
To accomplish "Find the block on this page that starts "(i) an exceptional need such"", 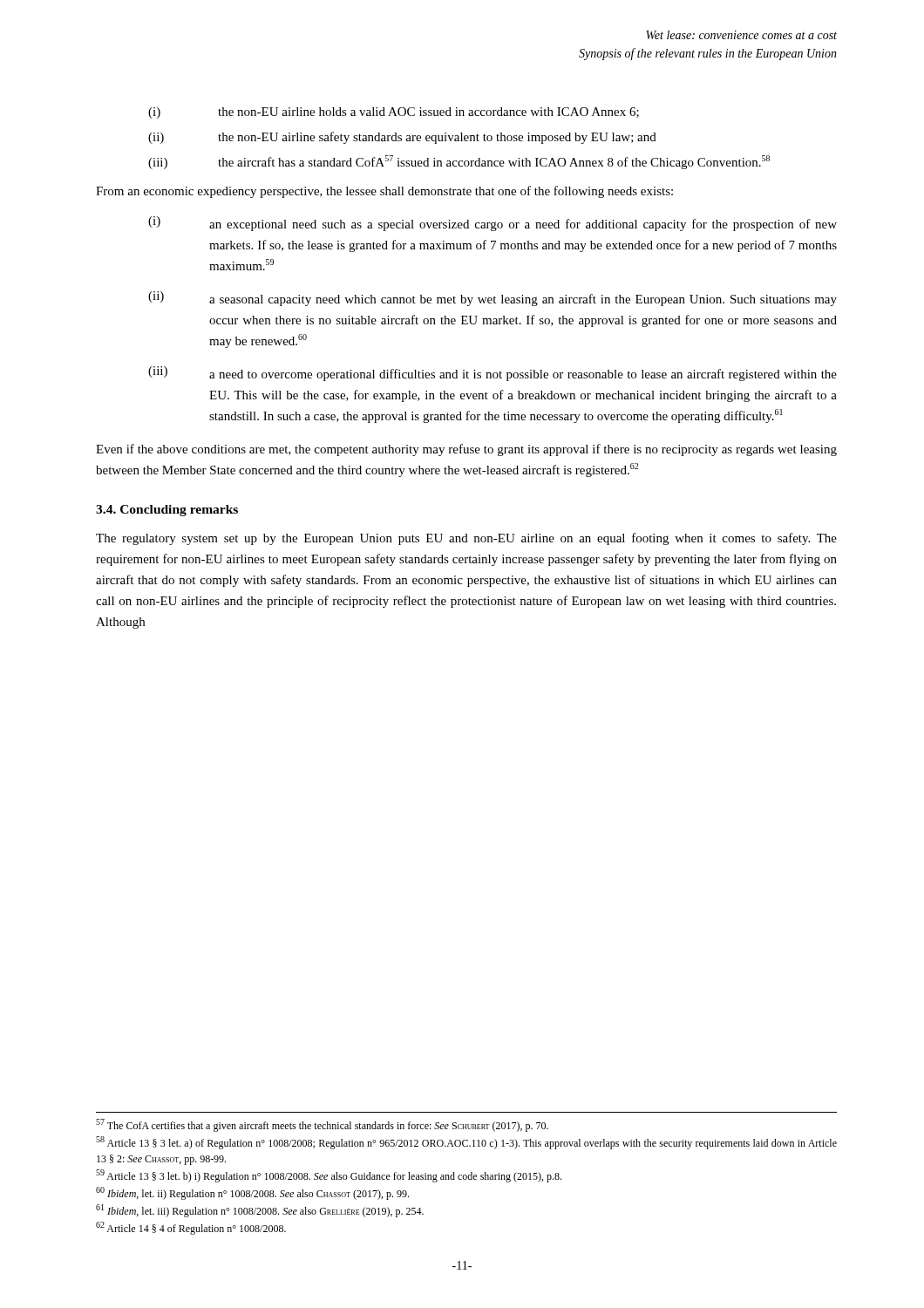I will [x=493, y=245].
